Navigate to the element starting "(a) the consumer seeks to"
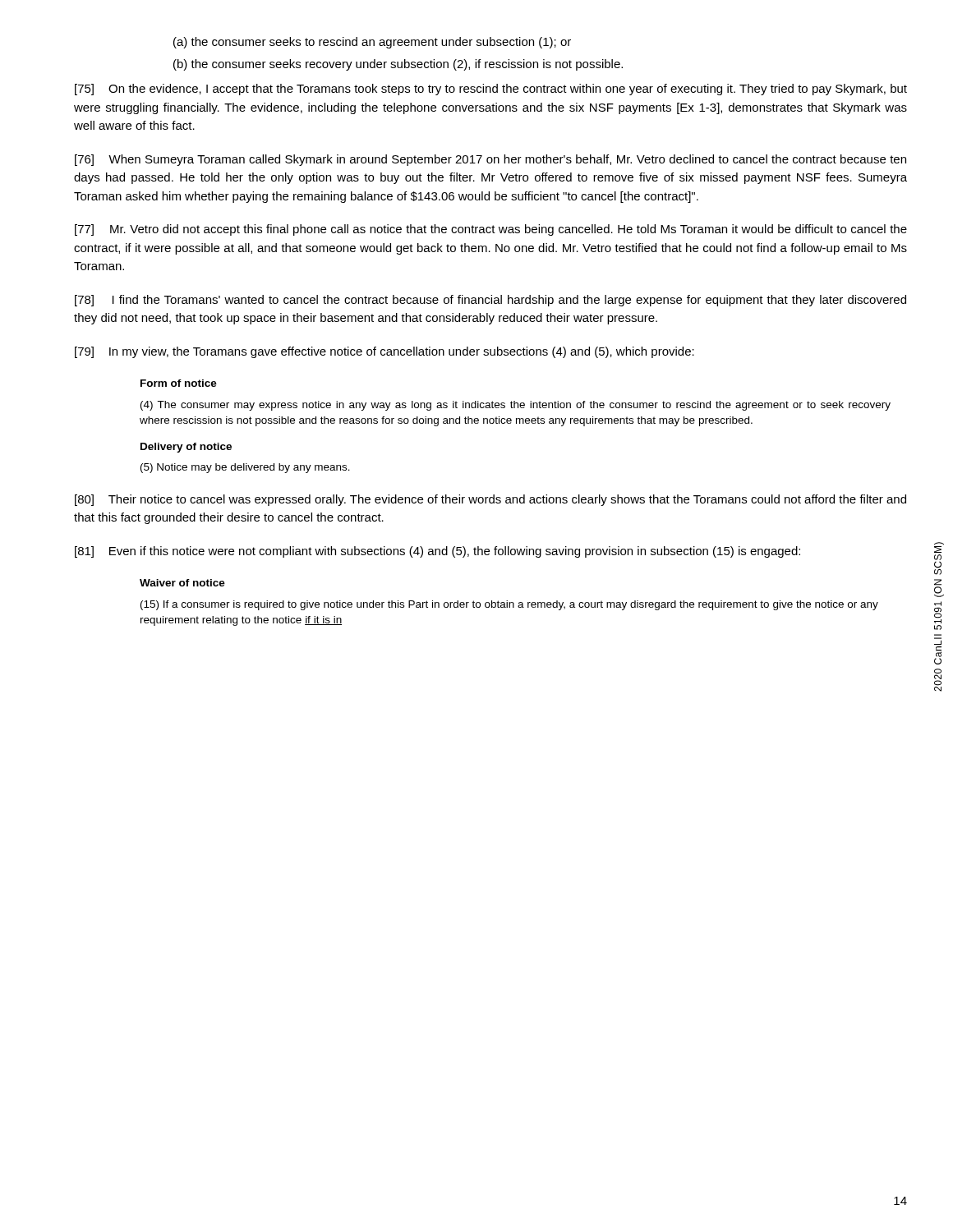This screenshot has width=953, height=1232. tap(372, 41)
